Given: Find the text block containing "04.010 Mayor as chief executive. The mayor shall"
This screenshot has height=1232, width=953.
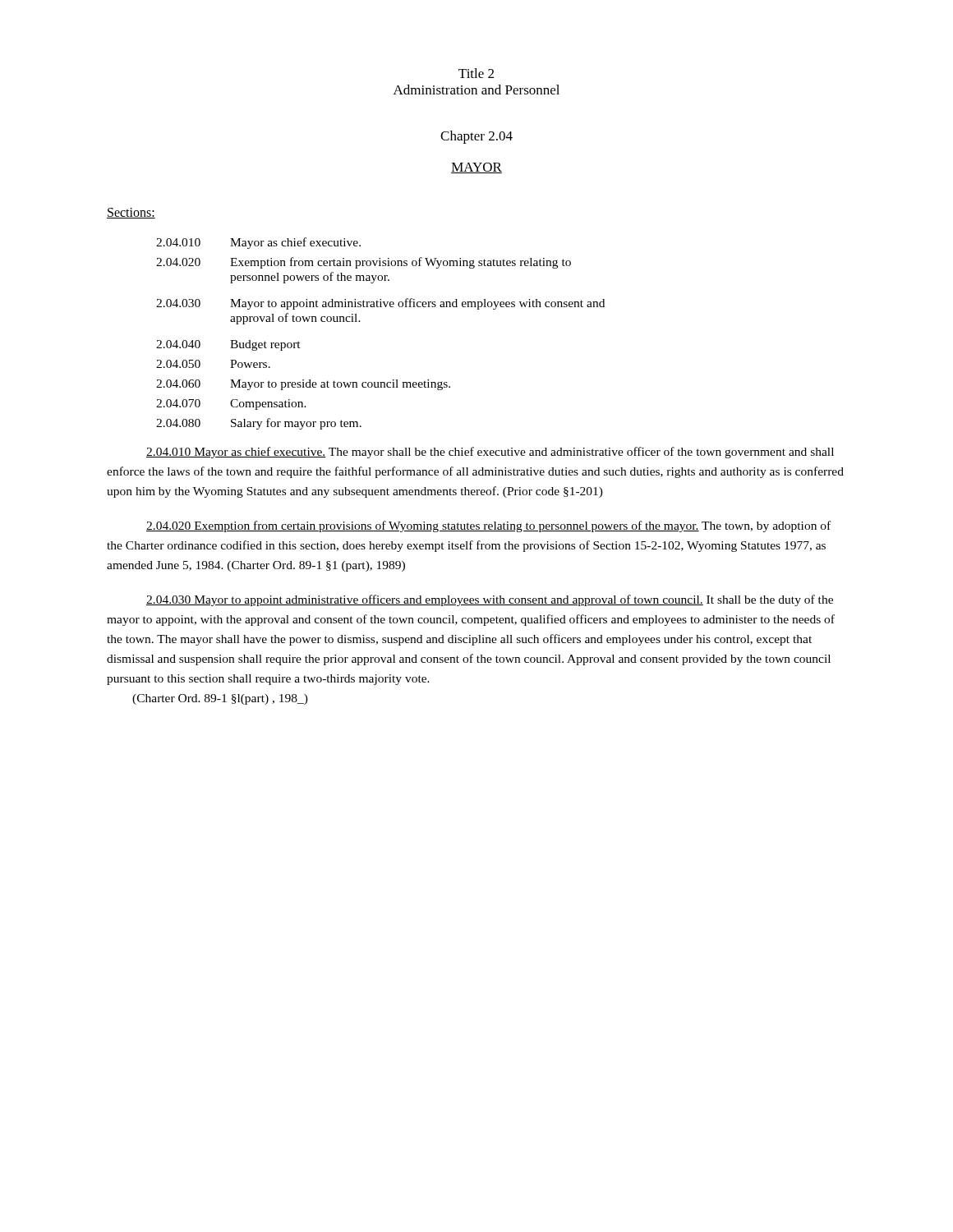Looking at the screenshot, I should tap(475, 471).
